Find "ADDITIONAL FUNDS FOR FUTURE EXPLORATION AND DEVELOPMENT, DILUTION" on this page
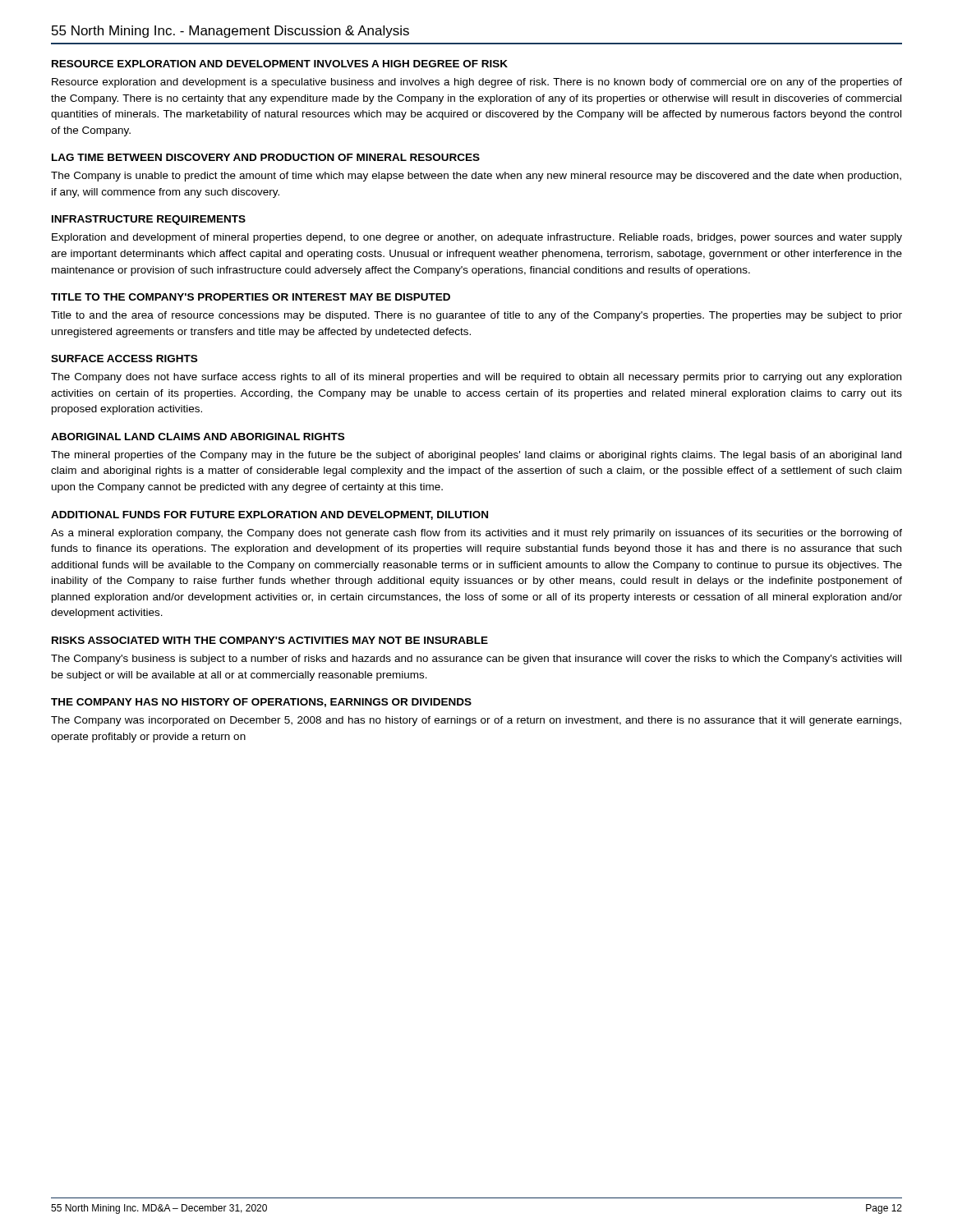The image size is (953, 1232). [x=270, y=514]
